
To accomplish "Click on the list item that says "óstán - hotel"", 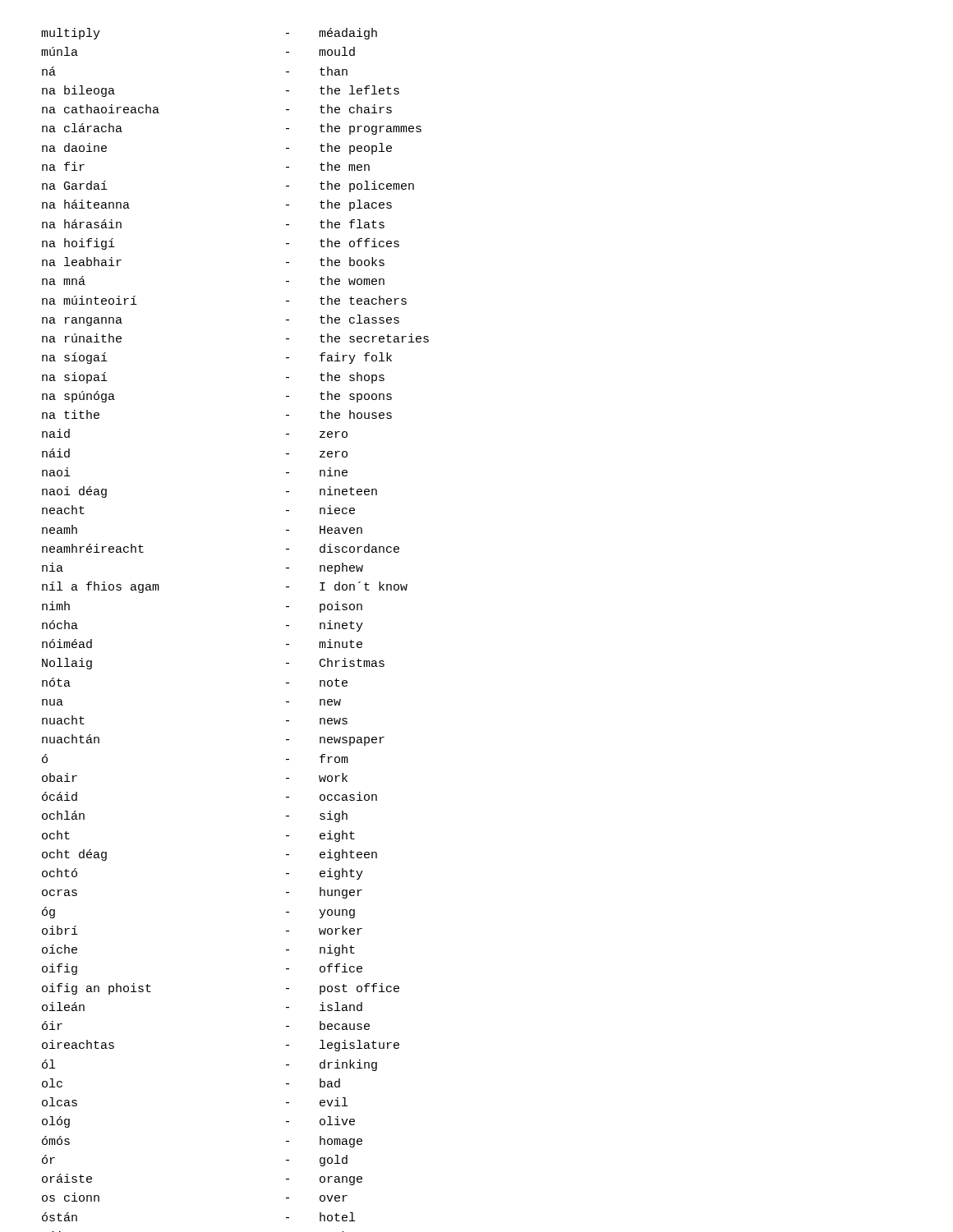I will pyautogui.click(x=59, y=1217).
